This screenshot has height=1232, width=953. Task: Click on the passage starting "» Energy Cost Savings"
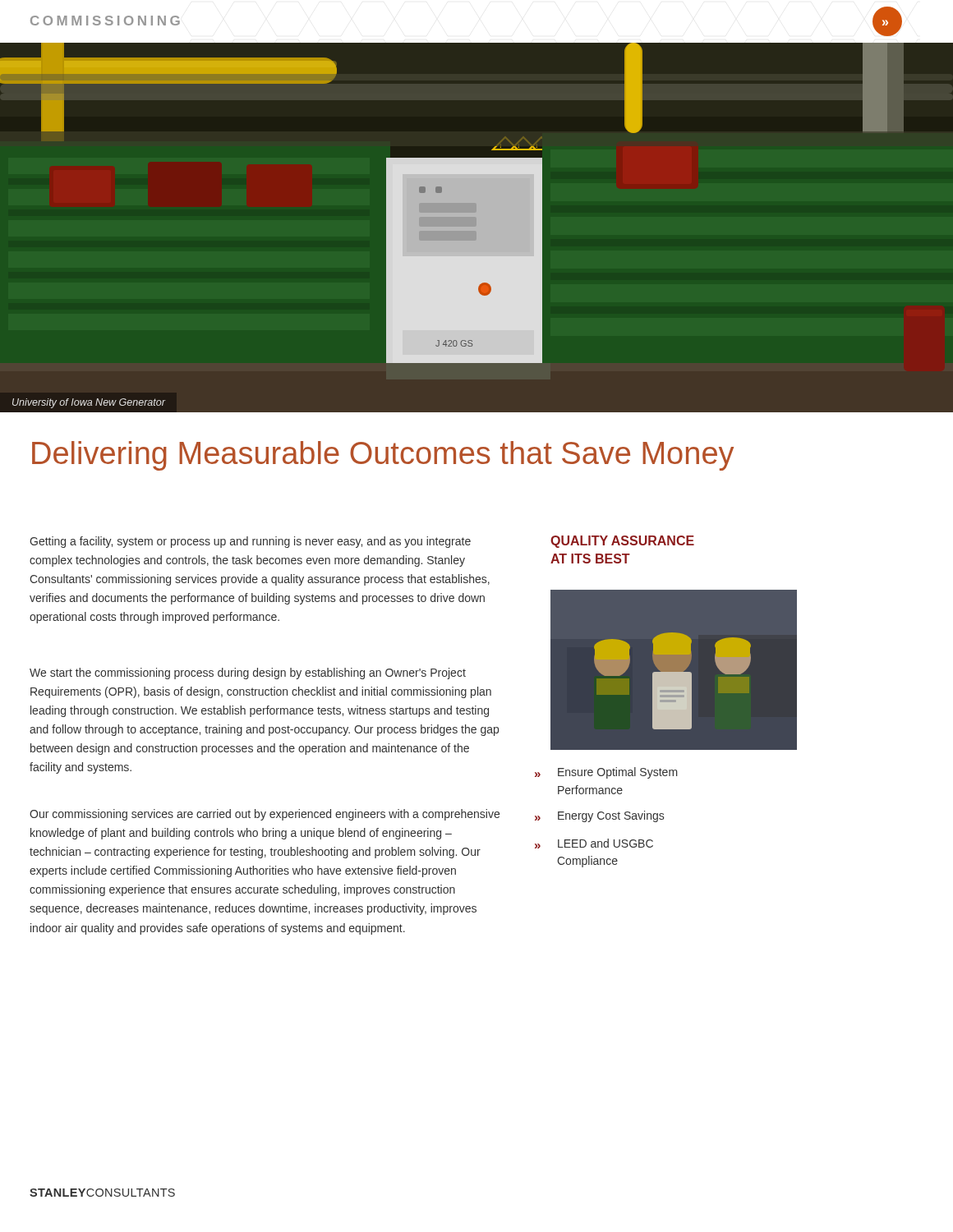click(599, 817)
